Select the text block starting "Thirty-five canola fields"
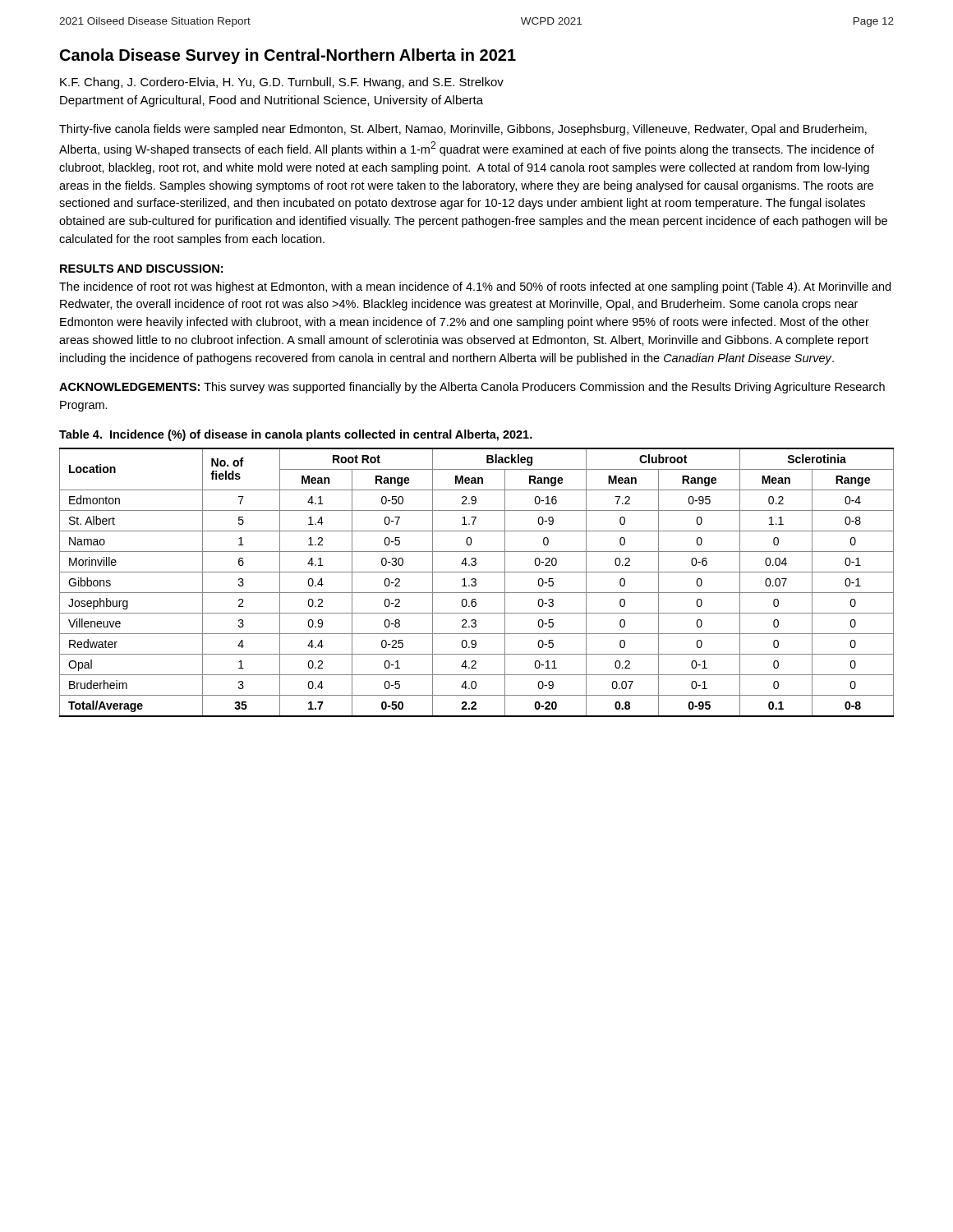The image size is (953, 1232). [473, 184]
